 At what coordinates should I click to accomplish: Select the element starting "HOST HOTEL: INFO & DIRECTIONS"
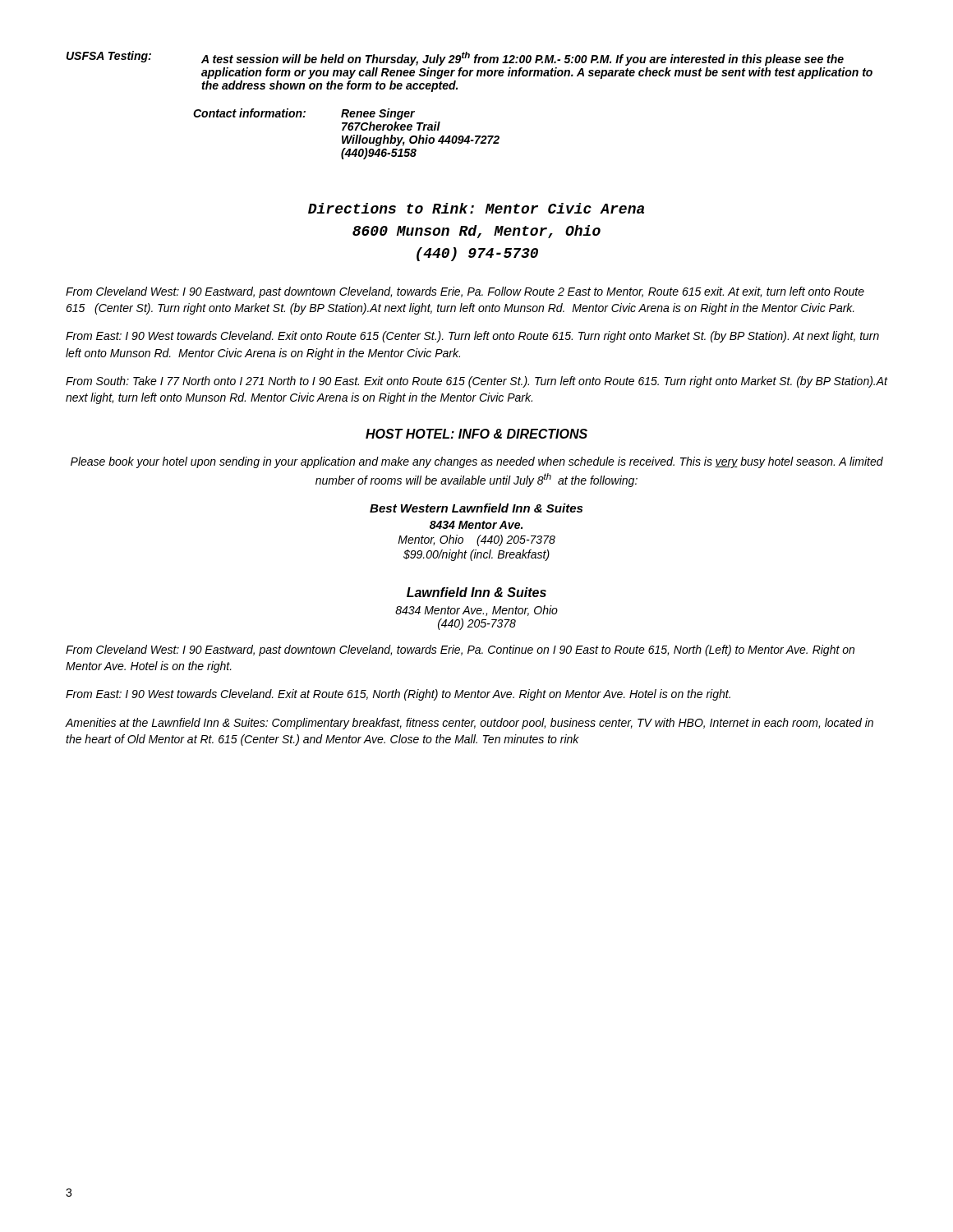tap(476, 434)
